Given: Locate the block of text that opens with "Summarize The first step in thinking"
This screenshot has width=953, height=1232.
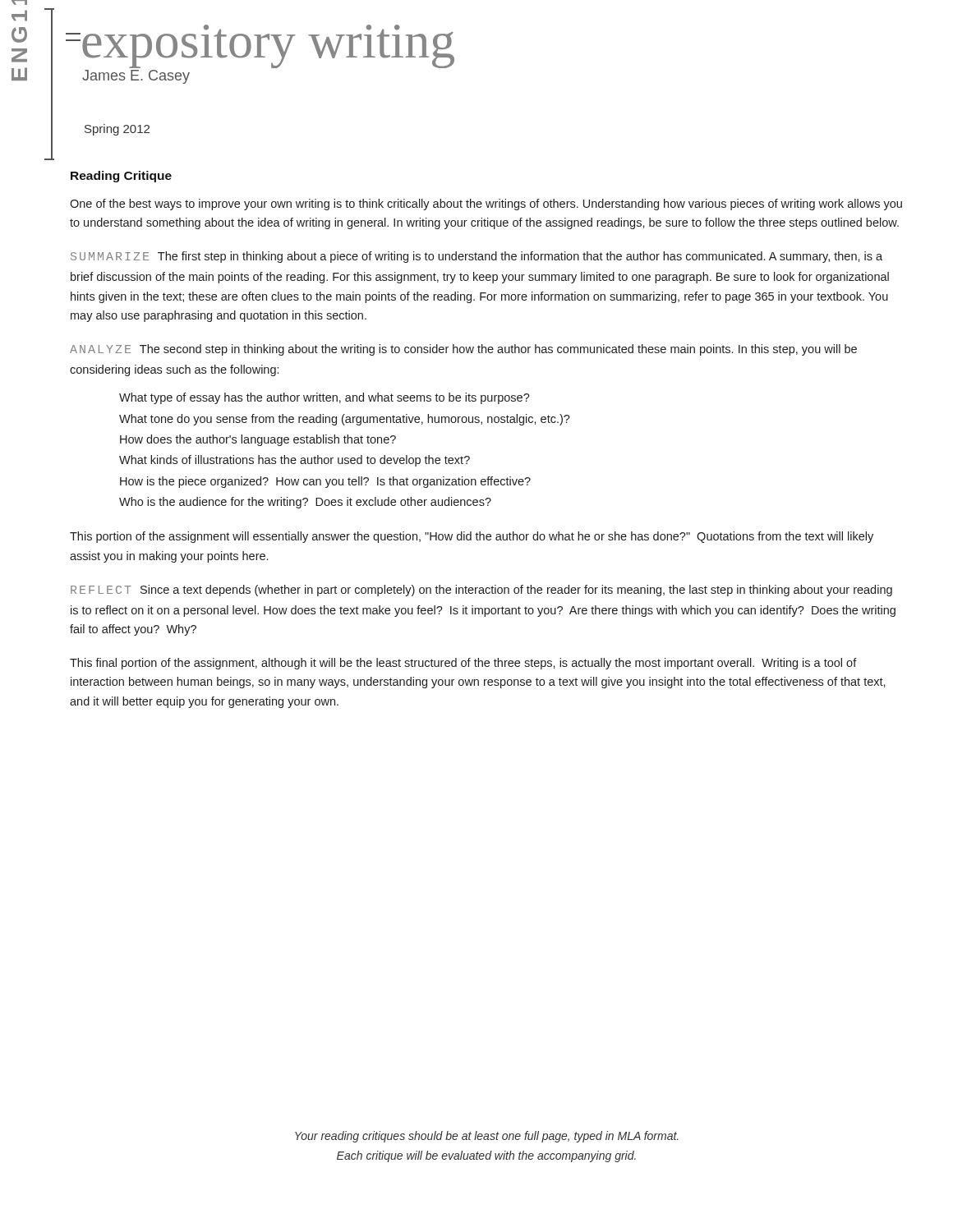Looking at the screenshot, I should 480,286.
